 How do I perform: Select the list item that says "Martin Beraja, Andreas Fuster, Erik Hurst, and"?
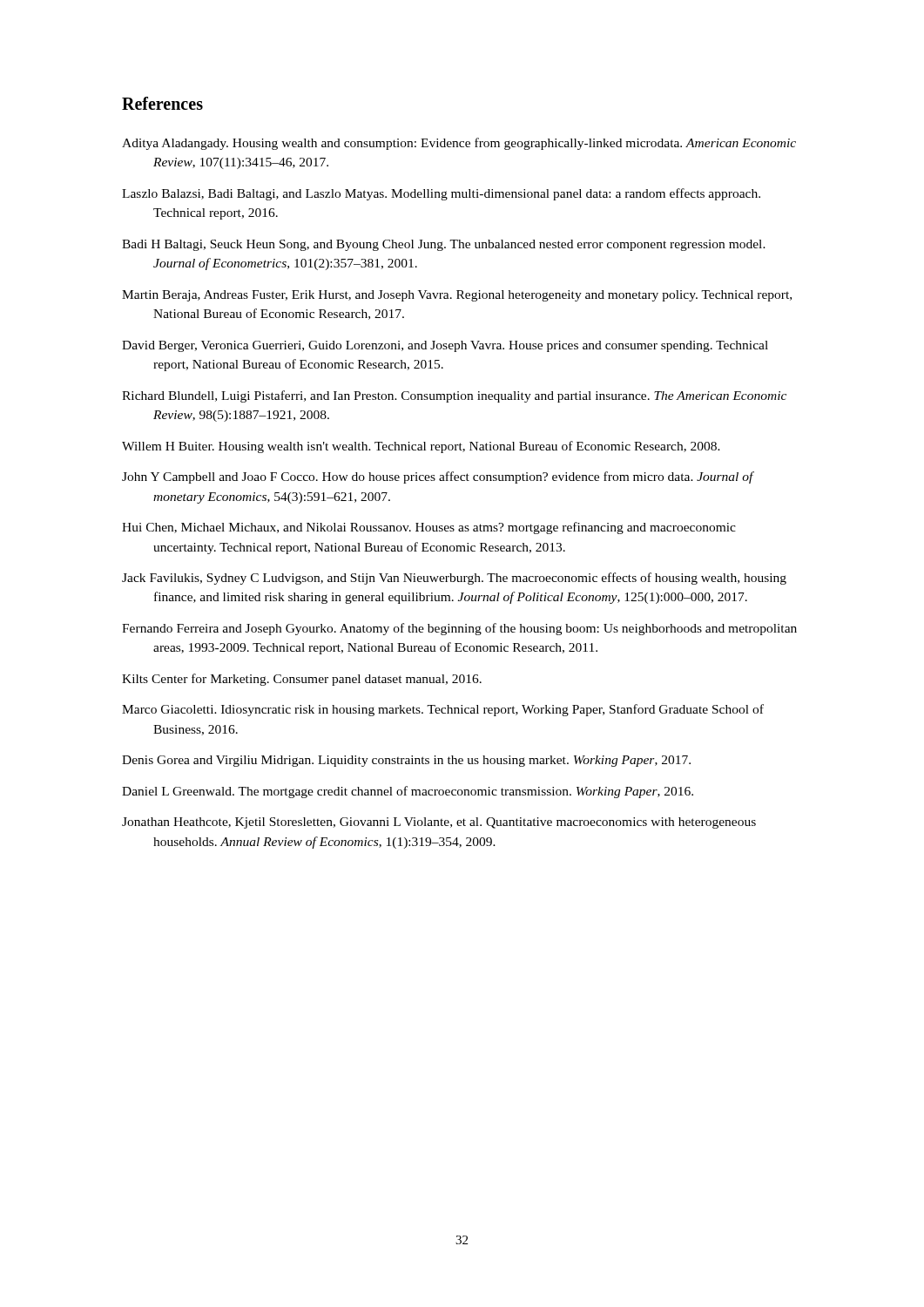457,304
